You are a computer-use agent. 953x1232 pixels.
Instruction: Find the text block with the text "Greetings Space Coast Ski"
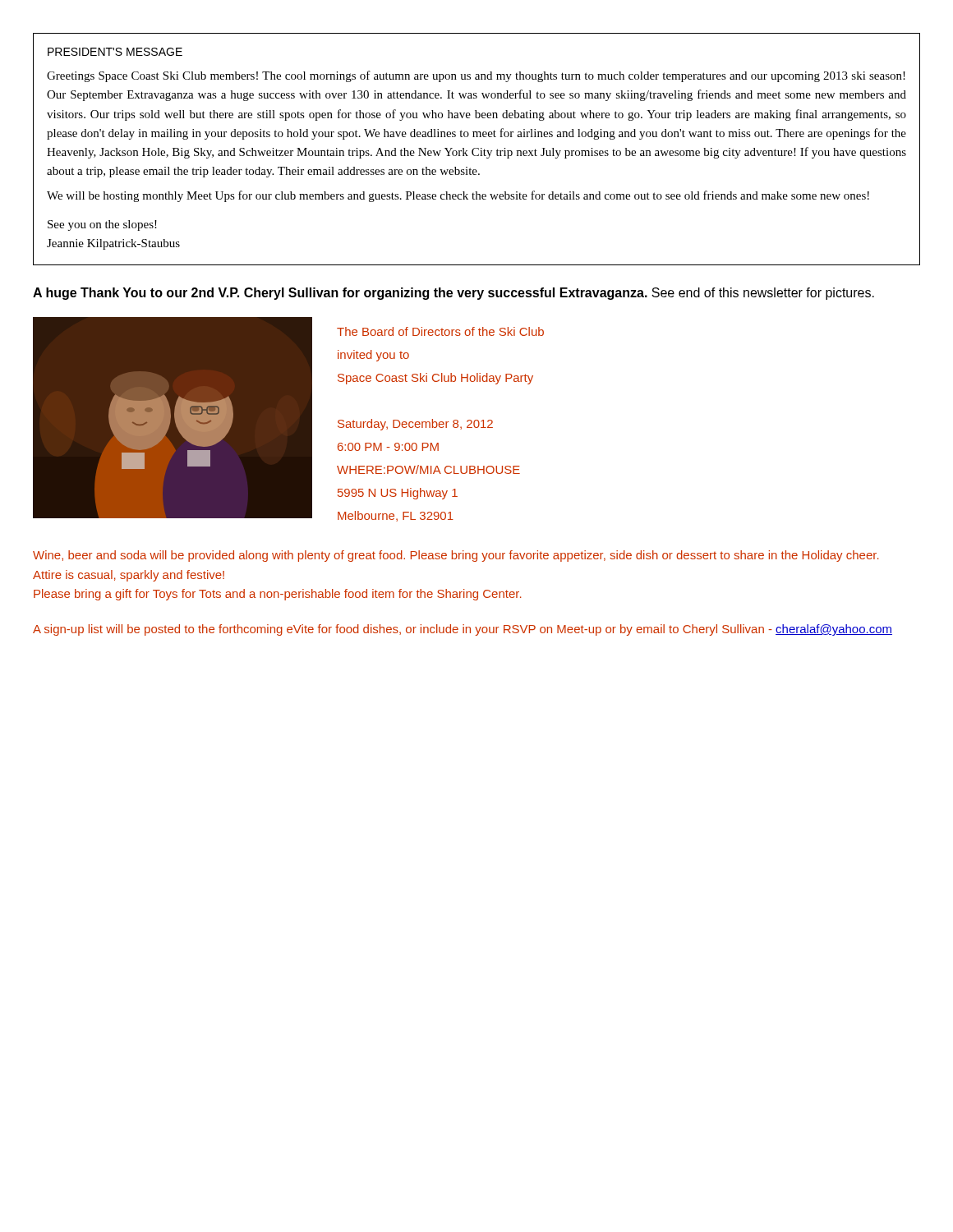[476, 160]
